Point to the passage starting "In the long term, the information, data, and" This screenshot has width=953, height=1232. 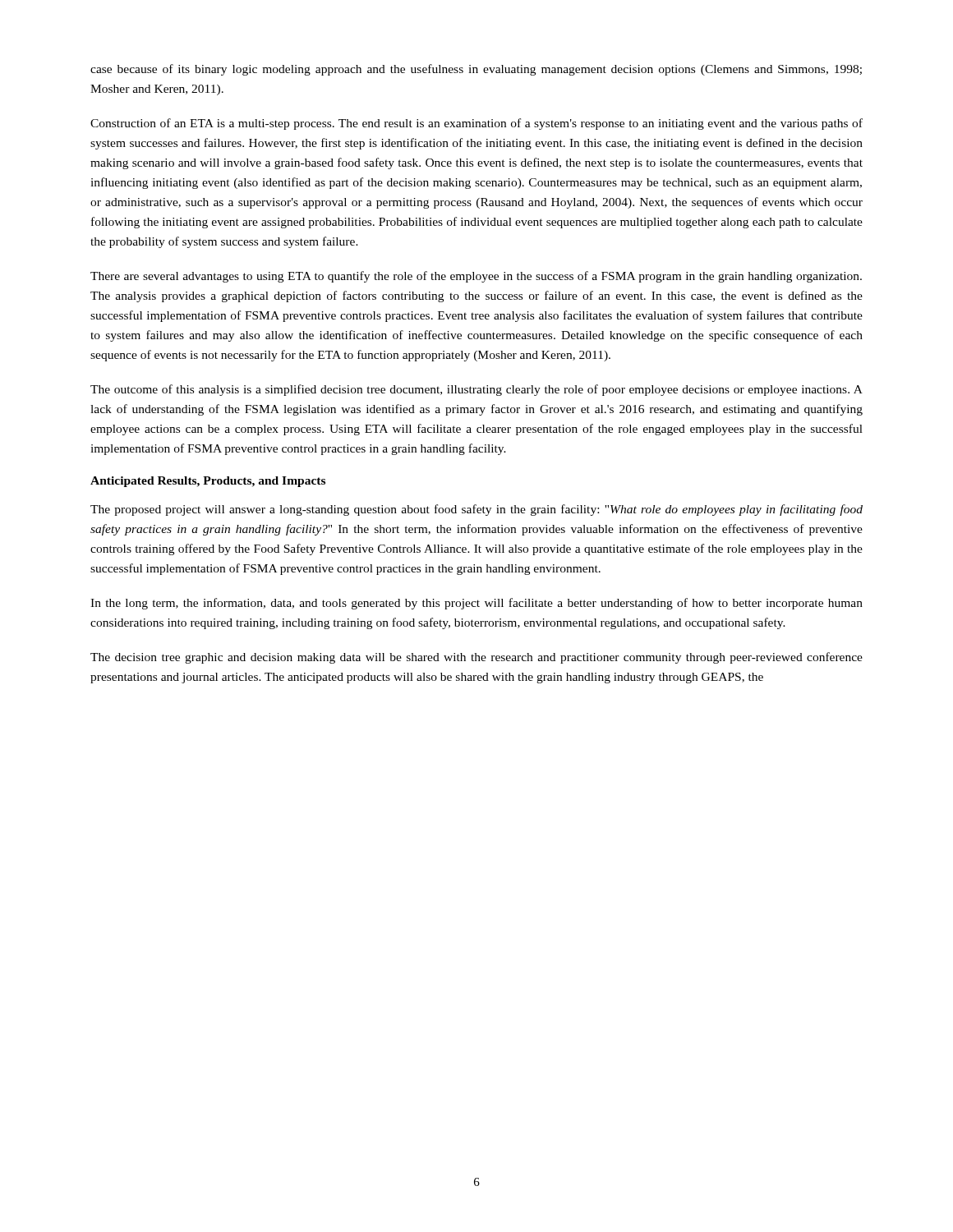(x=476, y=613)
